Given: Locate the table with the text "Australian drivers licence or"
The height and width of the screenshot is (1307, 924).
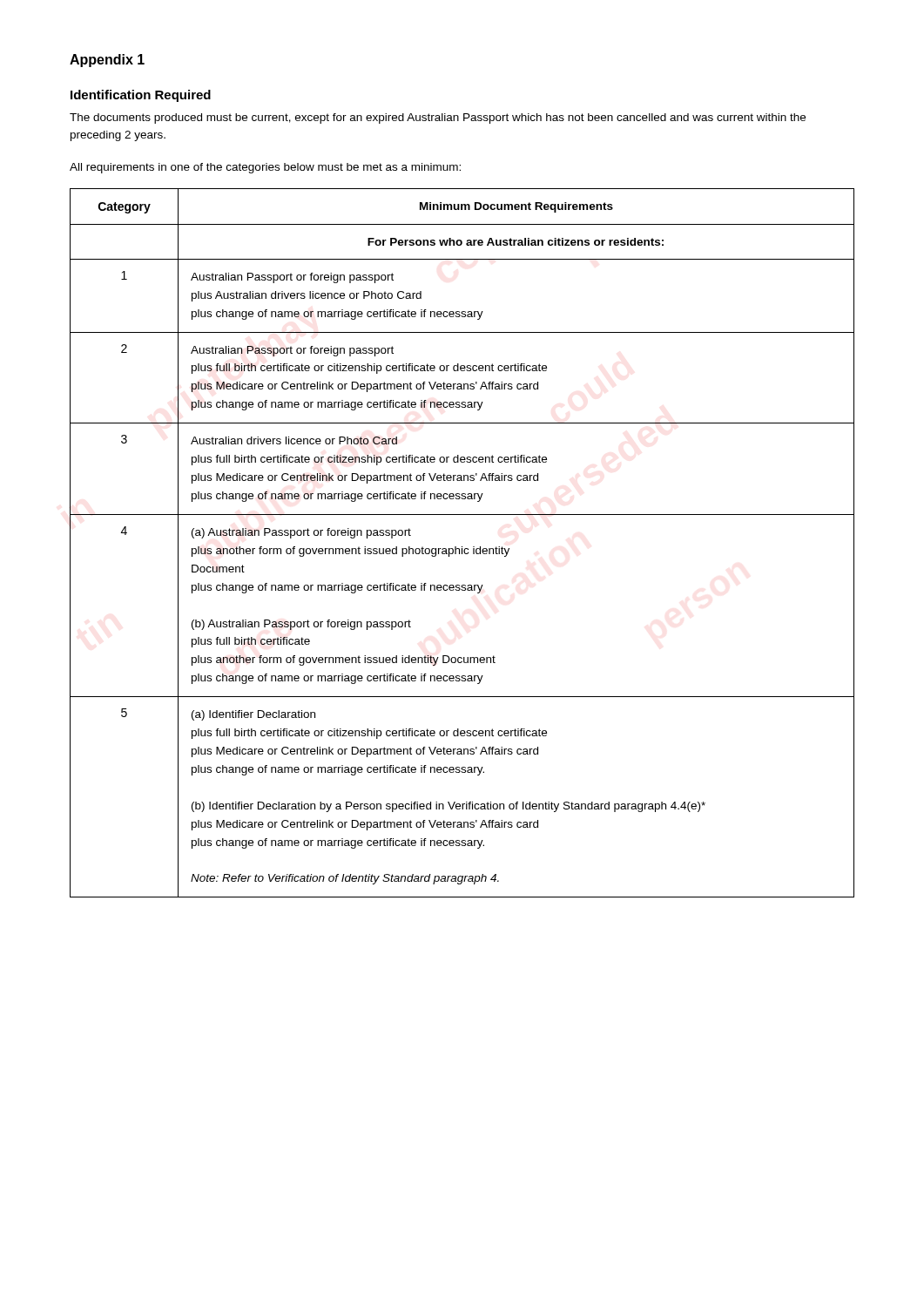Looking at the screenshot, I should coord(462,543).
